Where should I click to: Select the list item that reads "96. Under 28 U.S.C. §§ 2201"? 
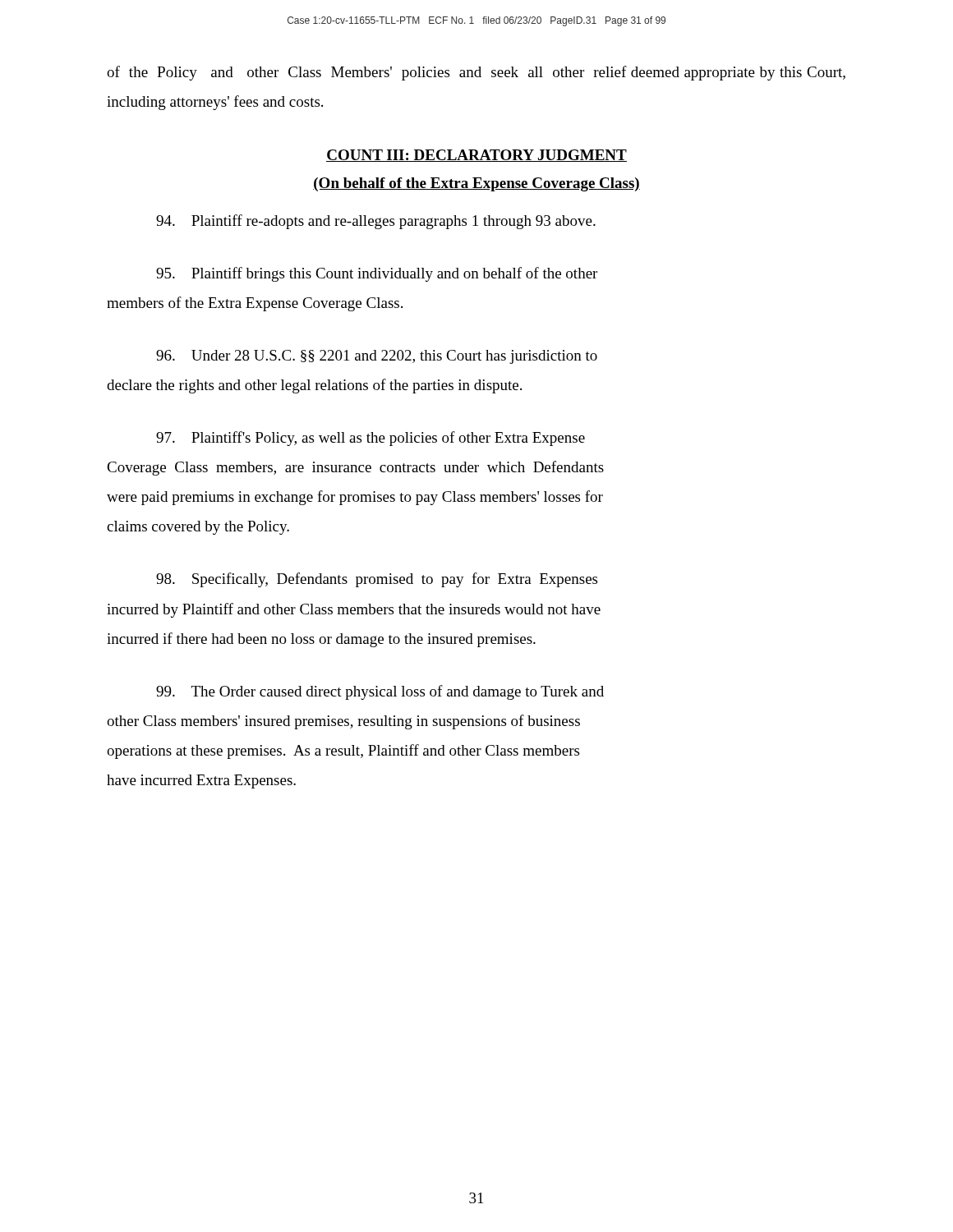point(476,356)
